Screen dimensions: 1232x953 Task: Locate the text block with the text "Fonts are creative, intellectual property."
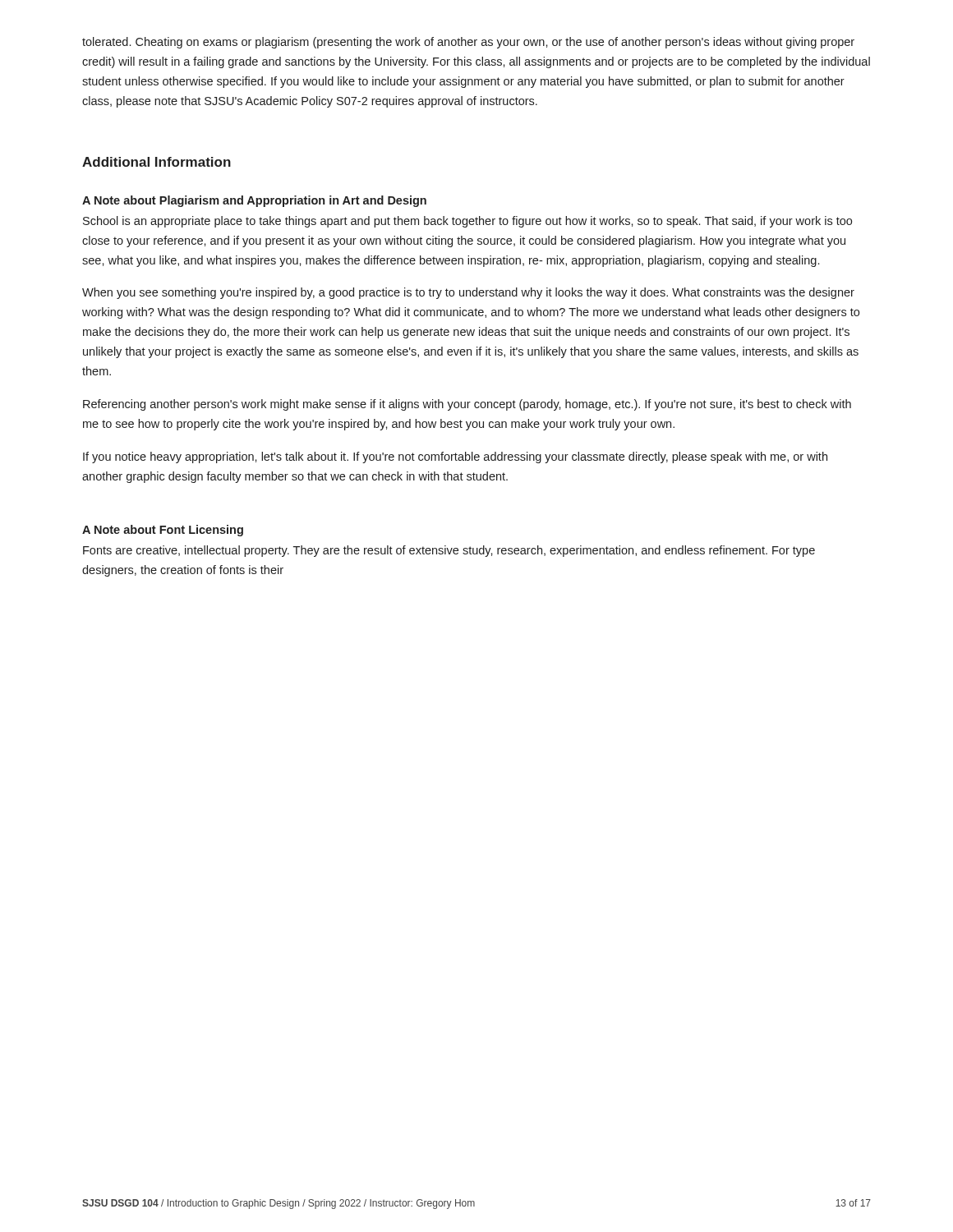pyautogui.click(x=476, y=561)
